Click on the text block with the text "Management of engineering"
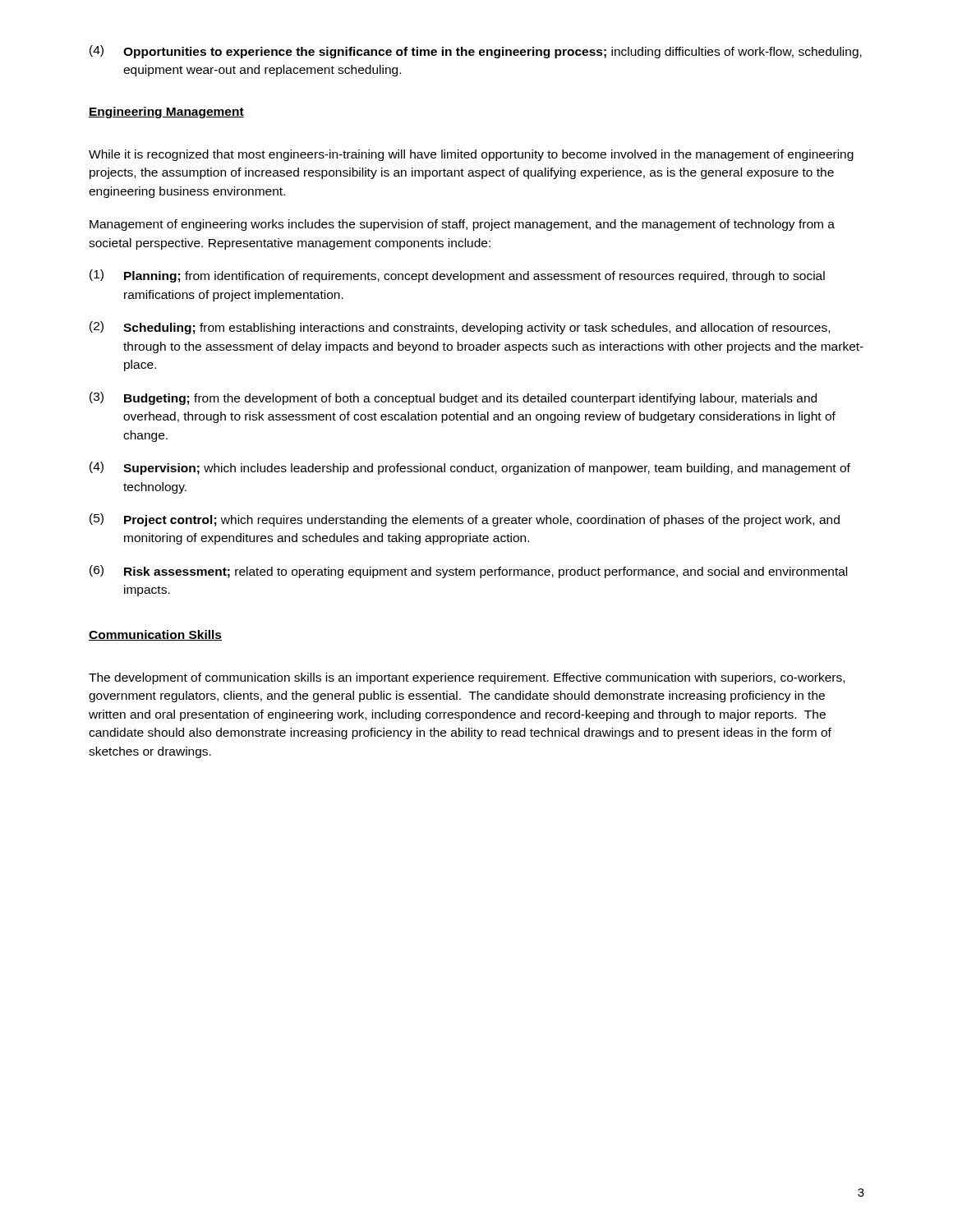Image resolution: width=953 pixels, height=1232 pixels. [x=476, y=234]
